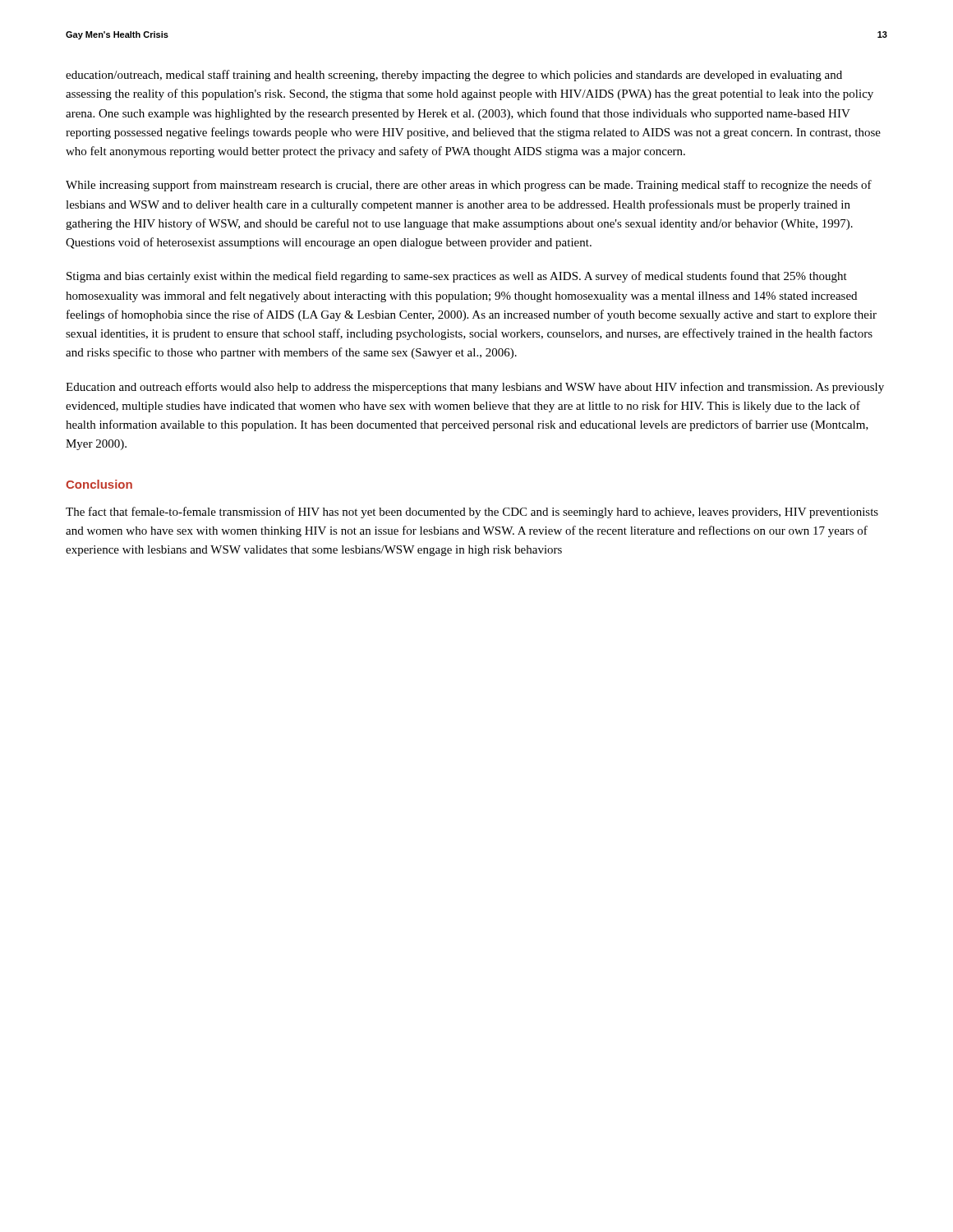Locate the text block that says "Education and outreach efforts would also help"
The image size is (953, 1232).
click(x=475, y=415)
